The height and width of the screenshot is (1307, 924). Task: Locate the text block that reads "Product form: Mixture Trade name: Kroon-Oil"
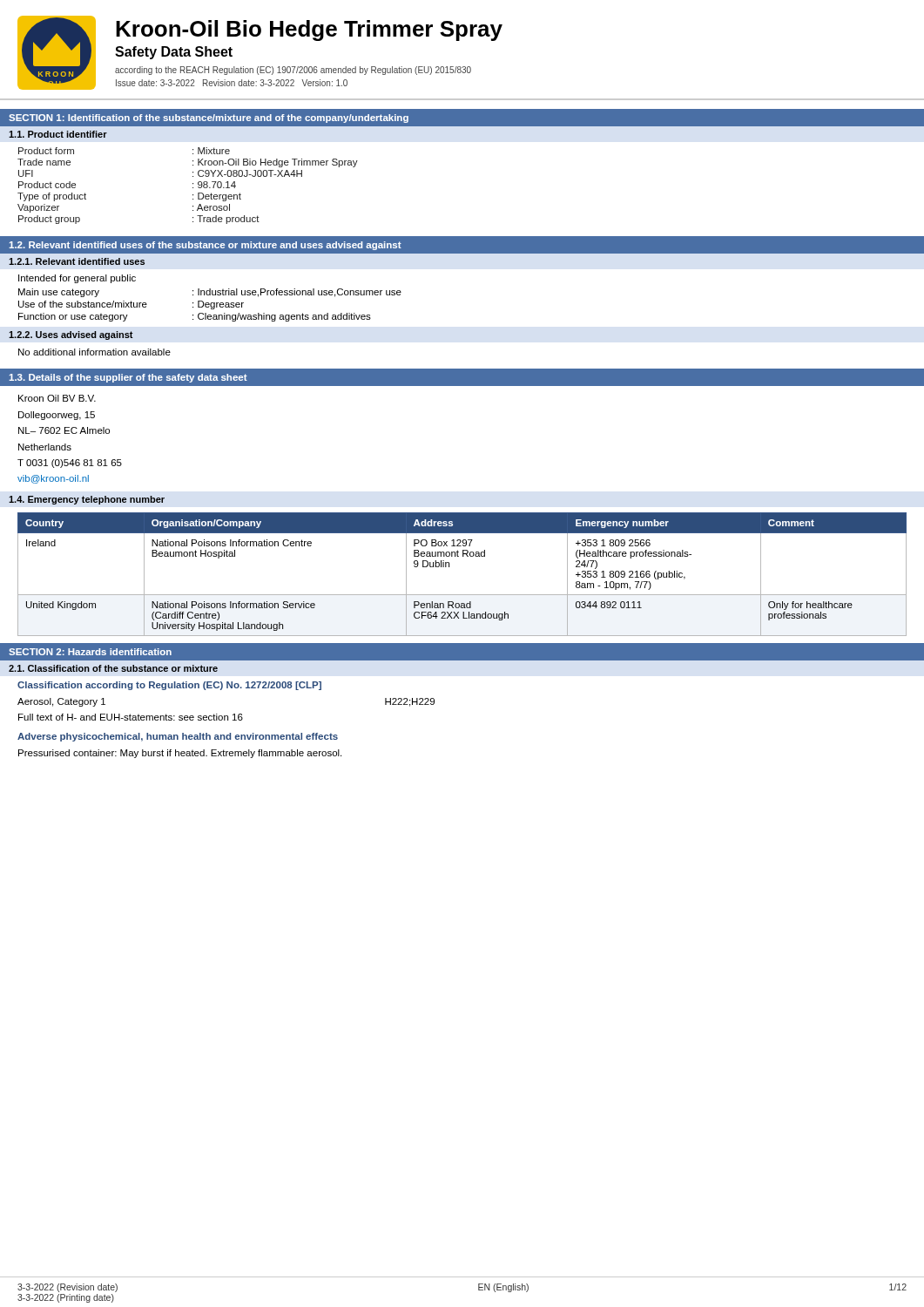click(48, 150)
